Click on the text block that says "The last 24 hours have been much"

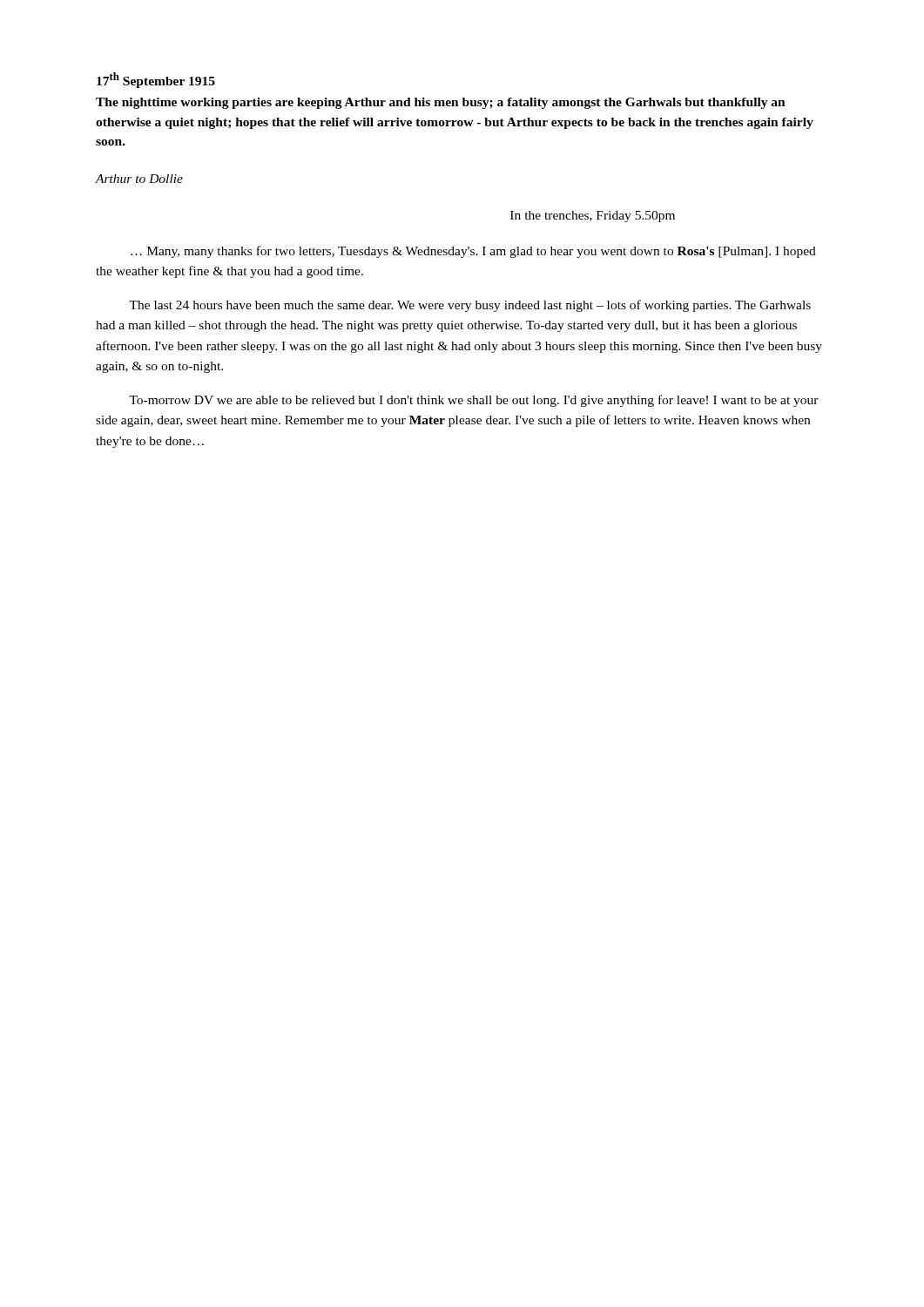(x=459, y=335)
